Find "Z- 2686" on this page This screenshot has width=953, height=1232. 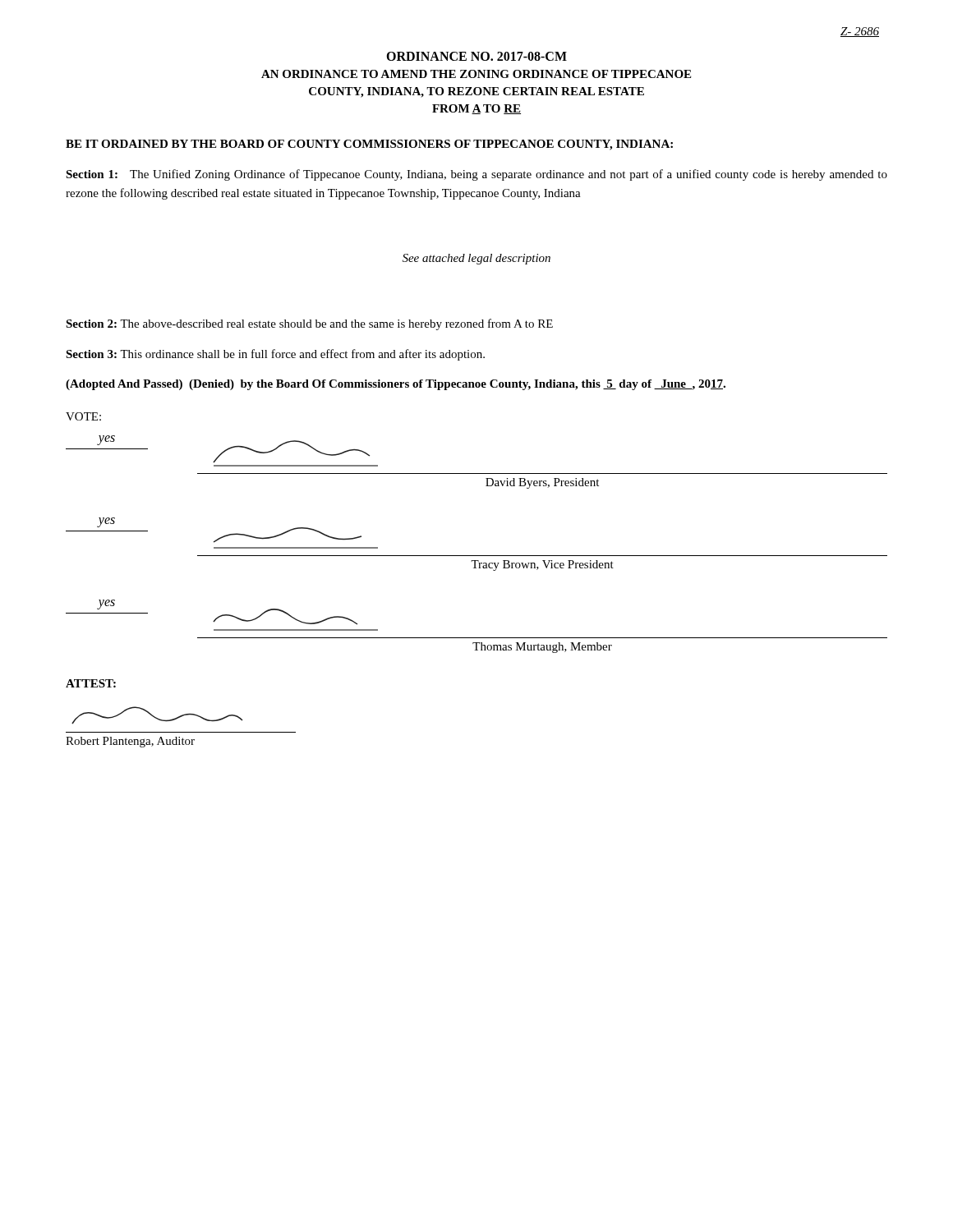[860, 31]
